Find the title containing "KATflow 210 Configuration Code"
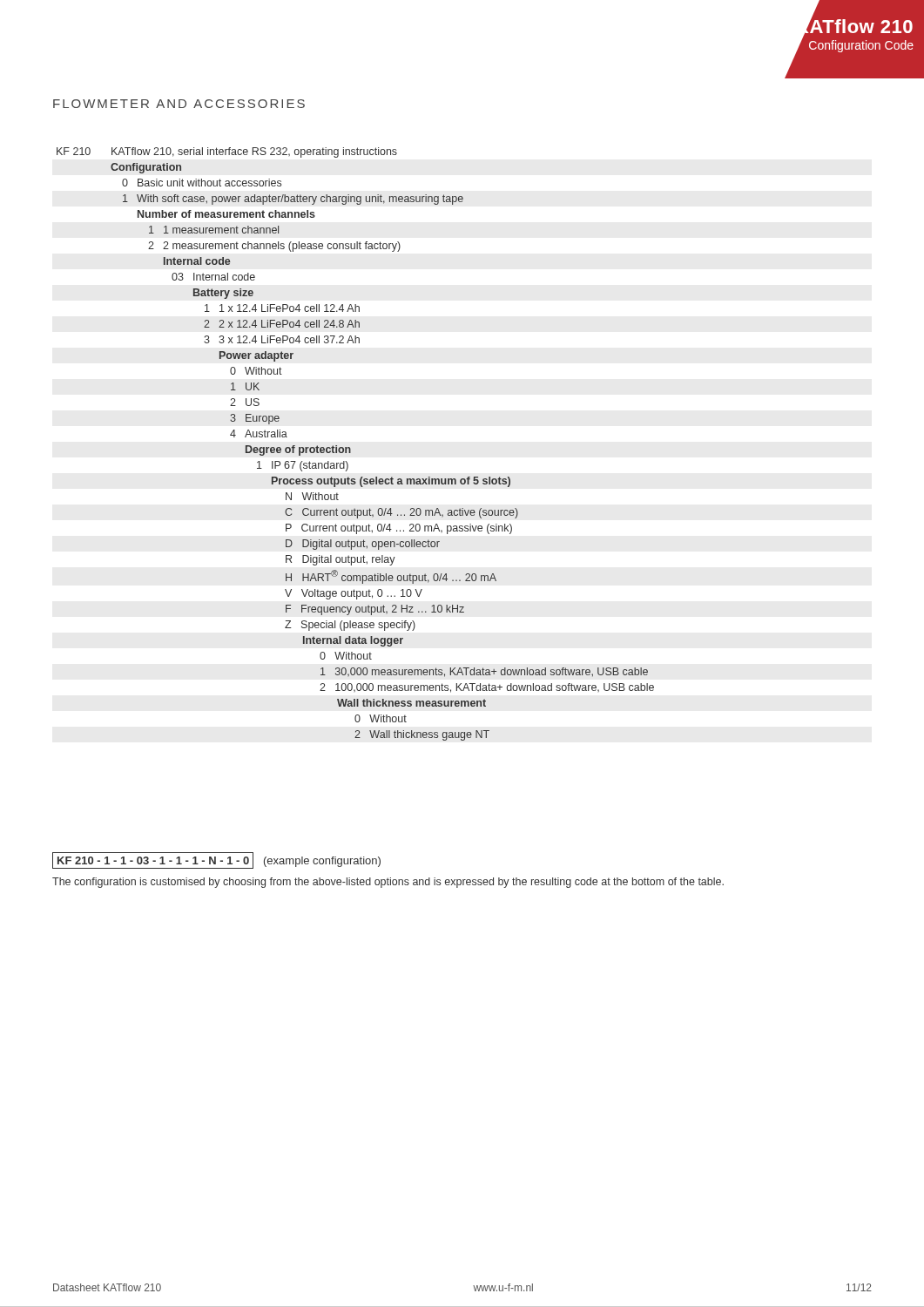Image resolution: width=924 pixels, height=1307 pixels. (854, 35)
